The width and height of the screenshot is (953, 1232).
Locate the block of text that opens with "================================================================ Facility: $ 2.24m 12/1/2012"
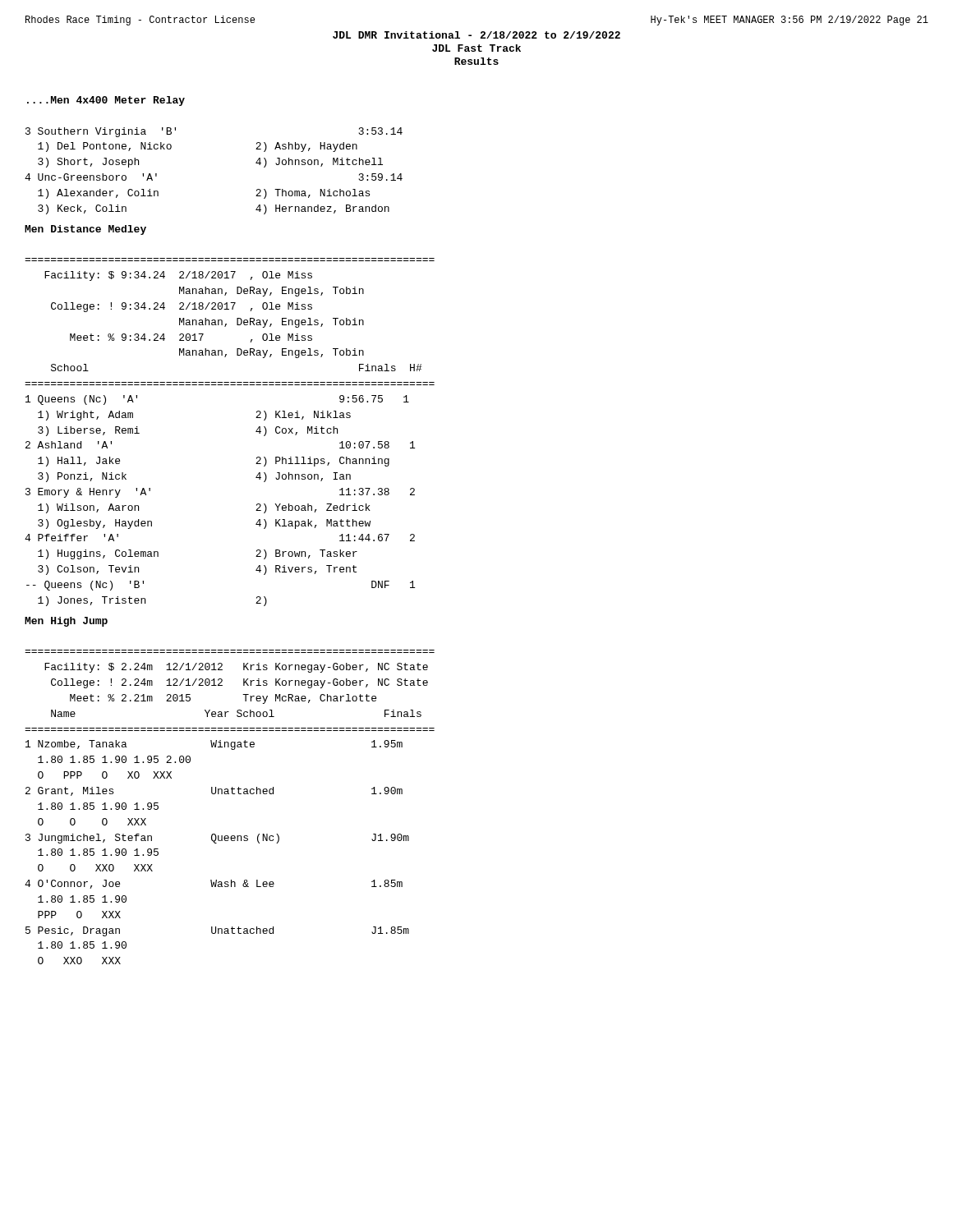tap(98, 669)
